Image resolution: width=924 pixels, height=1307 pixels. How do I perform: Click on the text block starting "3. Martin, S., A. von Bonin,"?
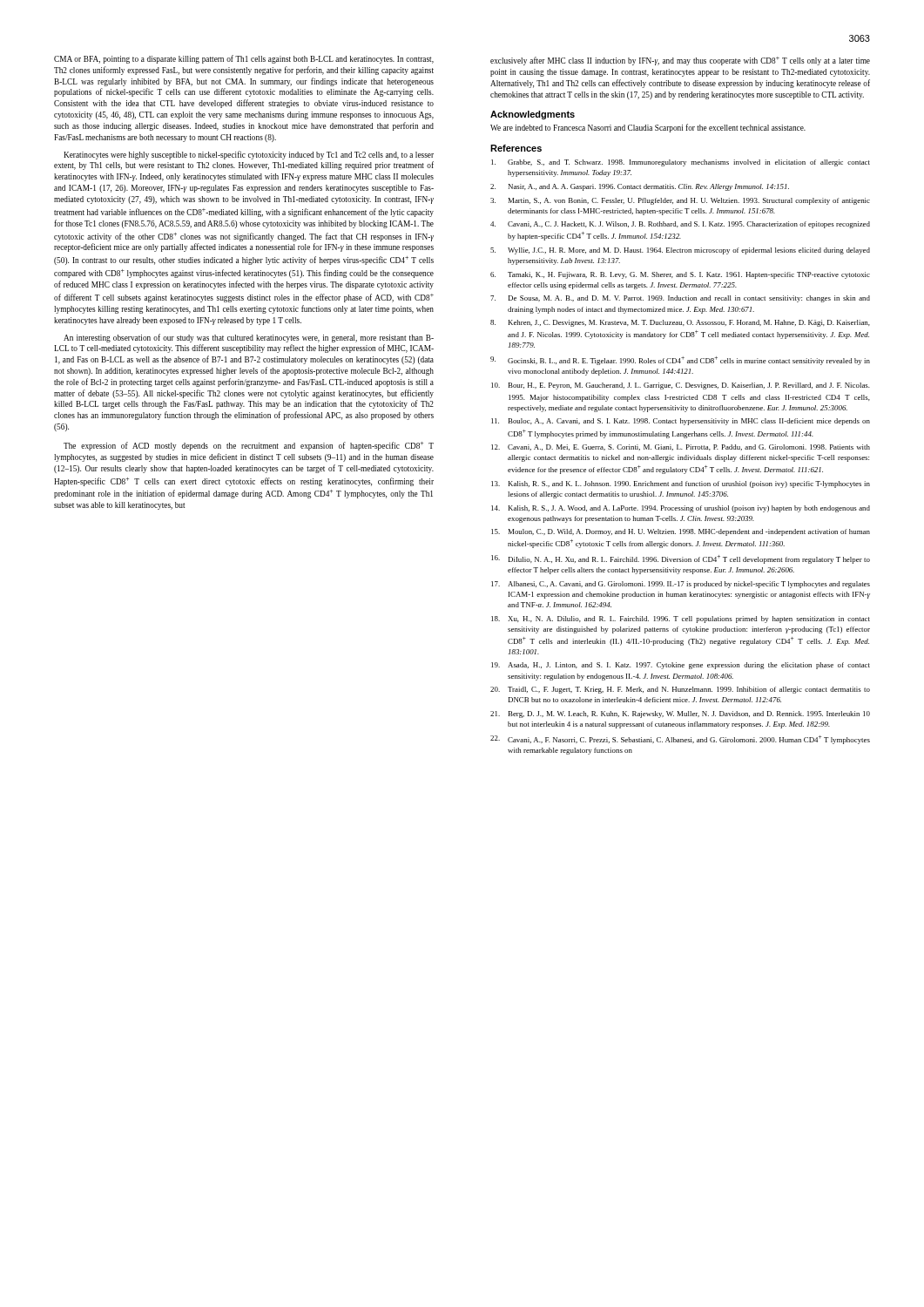[680, 205]
